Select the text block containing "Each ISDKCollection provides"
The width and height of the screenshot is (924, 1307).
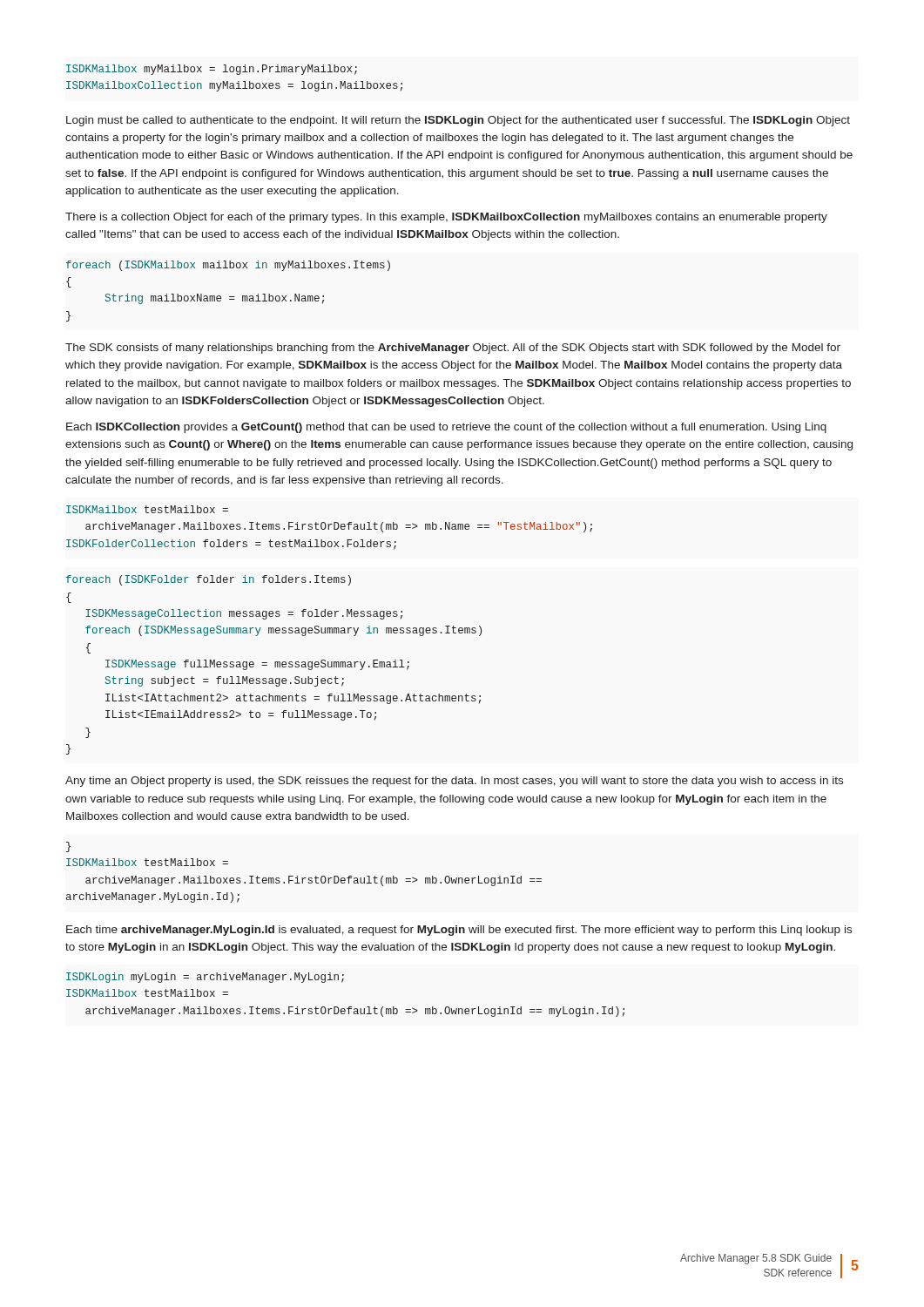click(x=459, y=453)
